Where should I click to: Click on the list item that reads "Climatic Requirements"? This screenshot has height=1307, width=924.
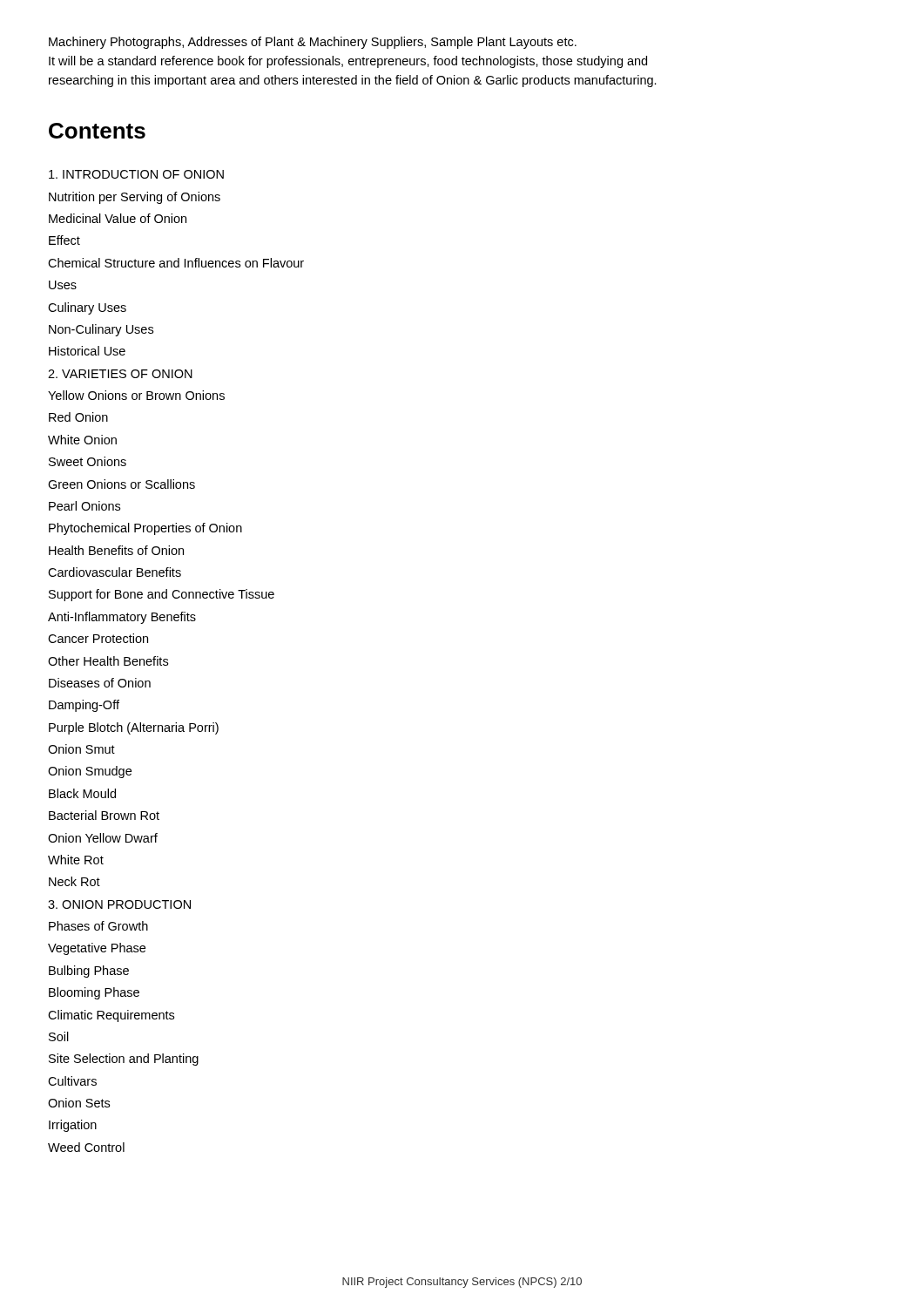[111, 1015]
